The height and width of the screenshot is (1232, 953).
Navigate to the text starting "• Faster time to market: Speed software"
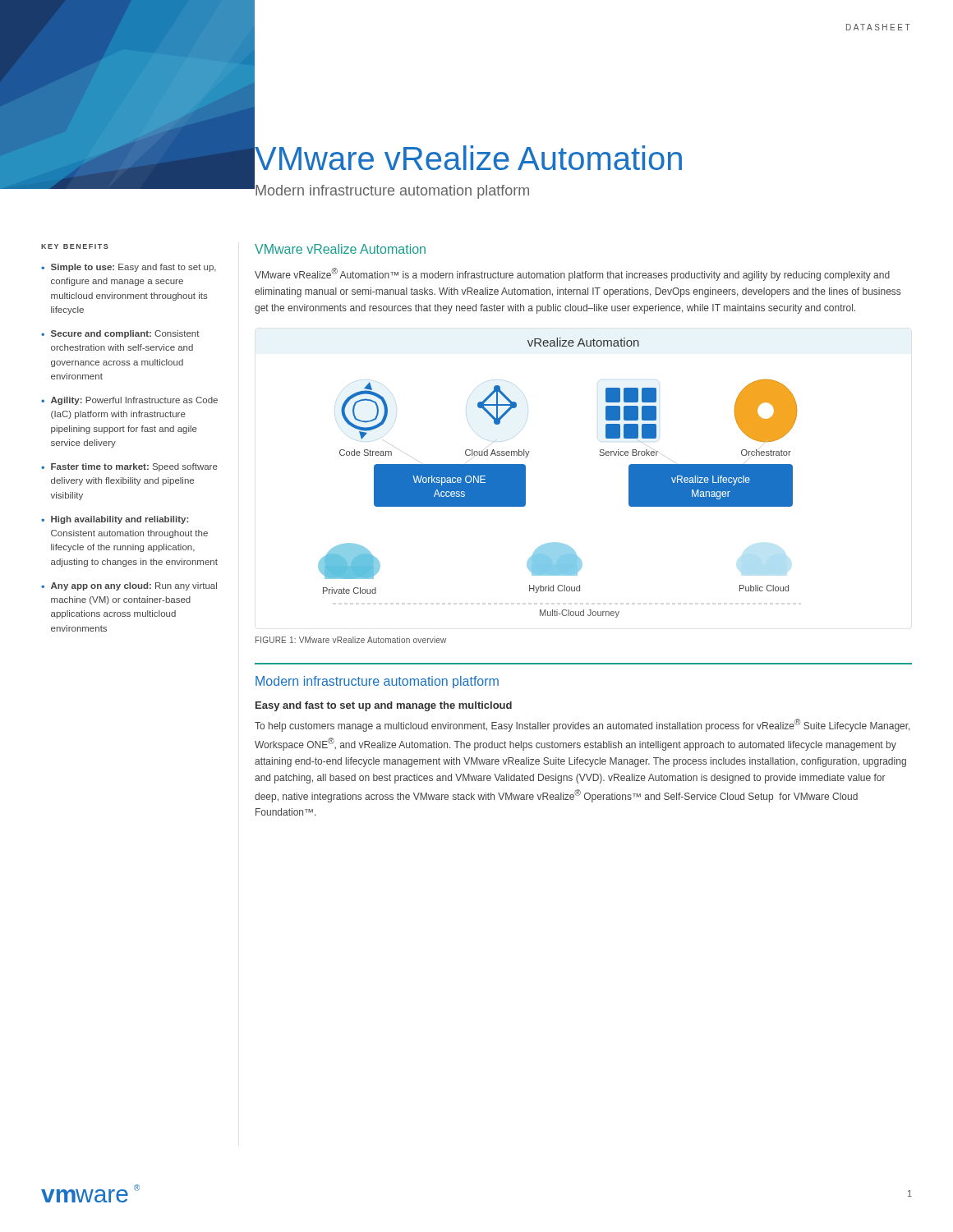(x=131, y=481)
